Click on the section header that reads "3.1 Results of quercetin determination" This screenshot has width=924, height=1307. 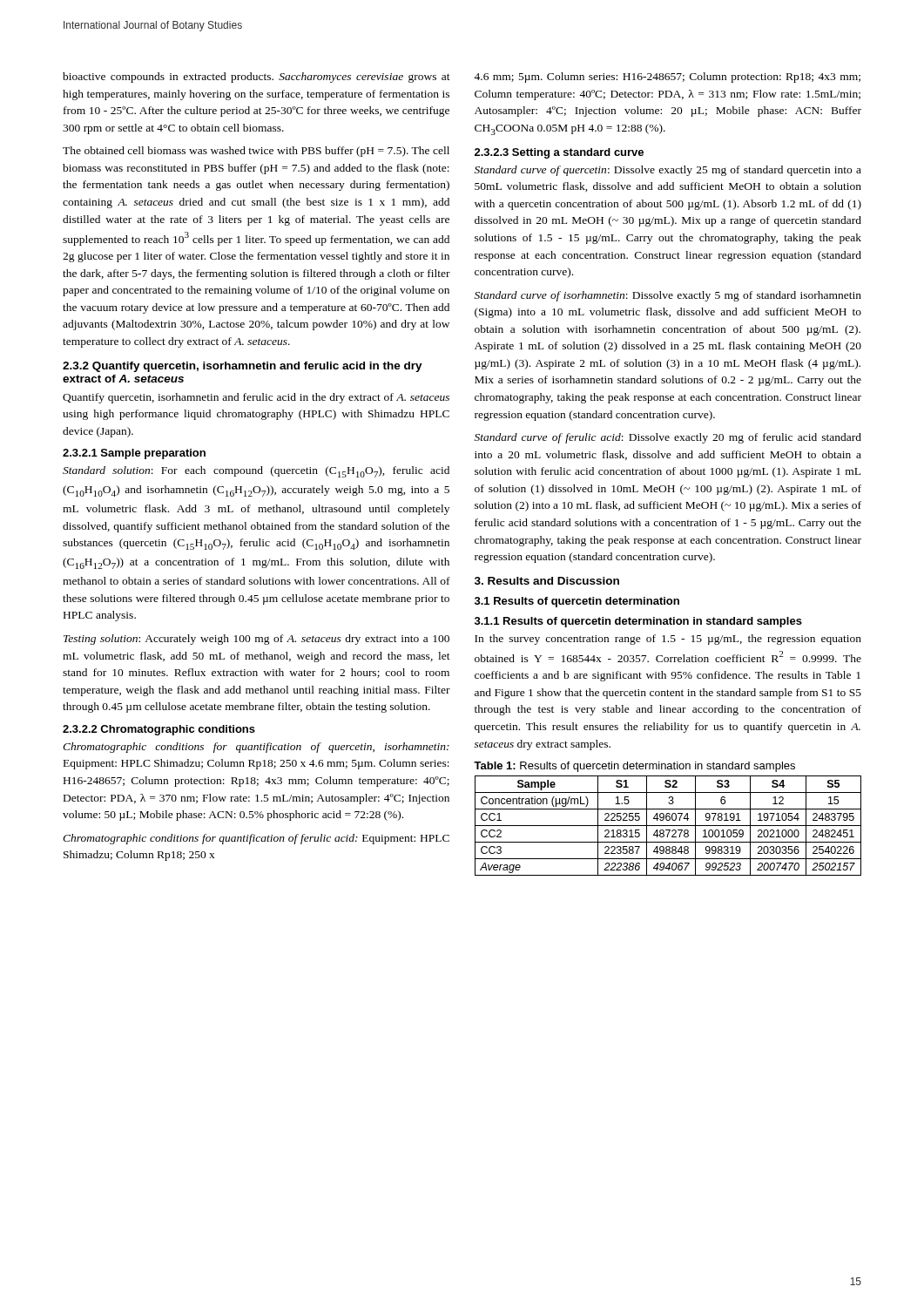click(x=577, y=600)
